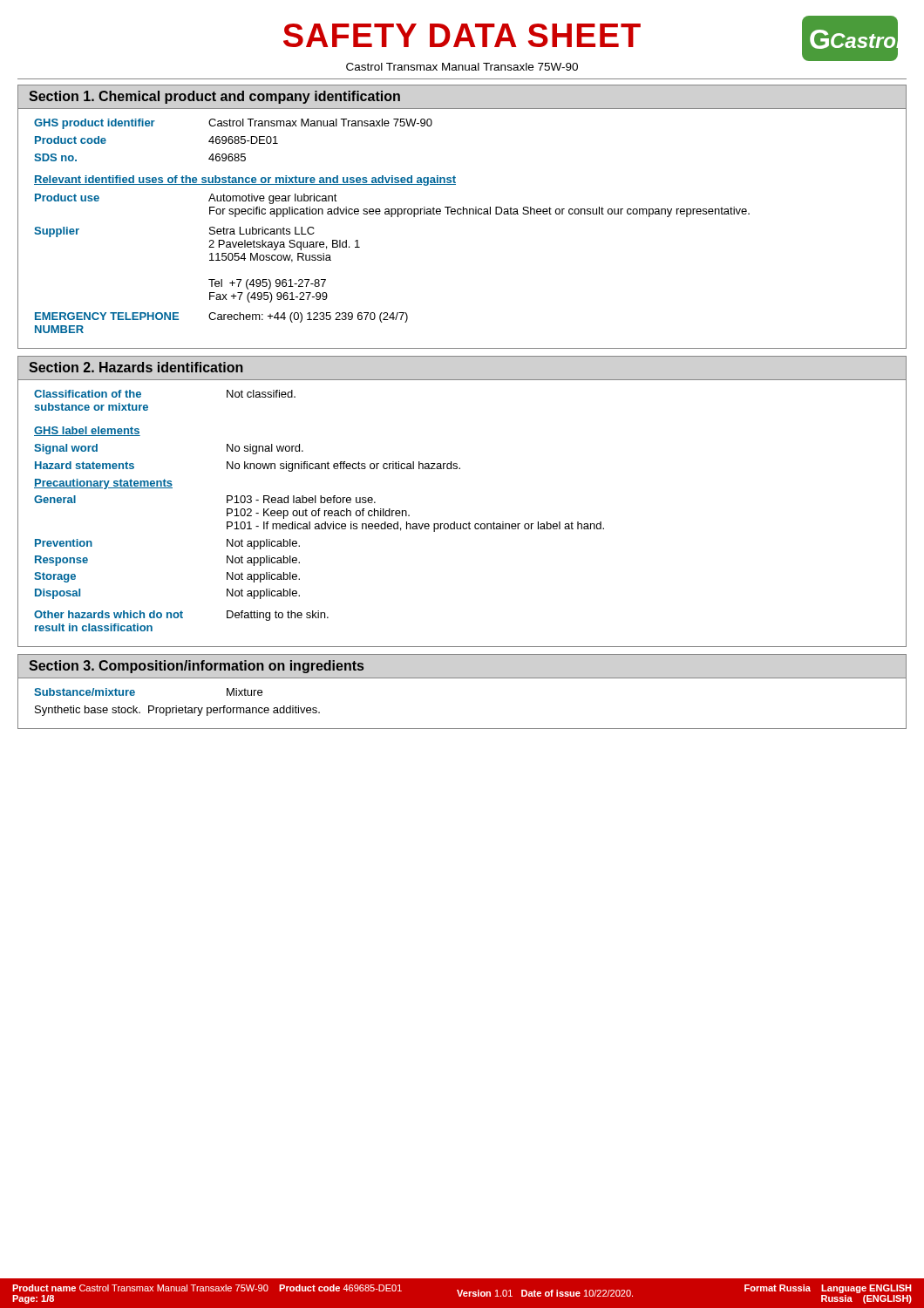
Task: Click where it says "Prevention Not applicable."
Action: coord(61,544)
